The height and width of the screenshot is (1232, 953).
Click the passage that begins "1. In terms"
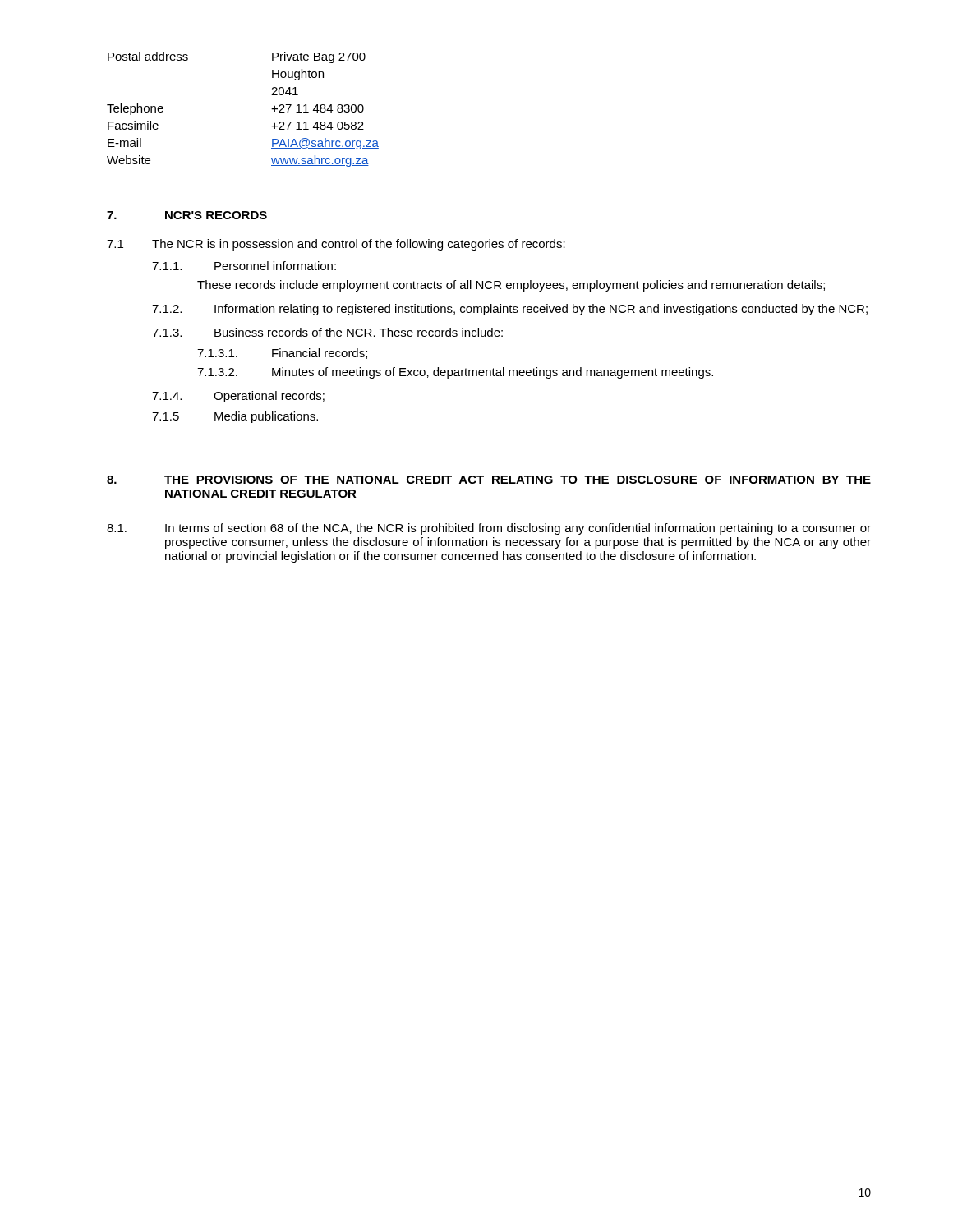point(489,542)
